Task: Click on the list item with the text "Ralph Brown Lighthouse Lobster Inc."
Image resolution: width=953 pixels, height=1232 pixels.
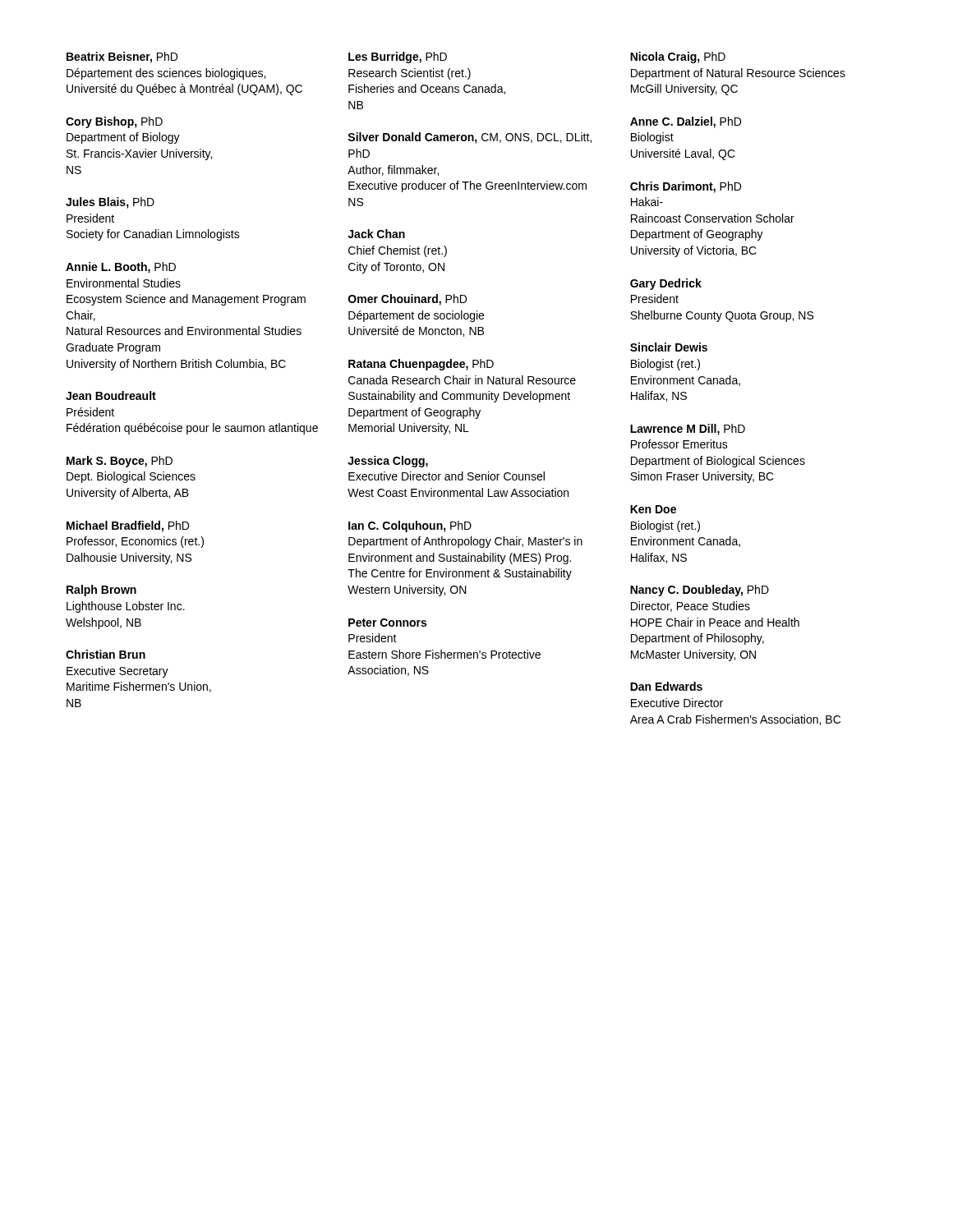Action: (x=126, y=606)
